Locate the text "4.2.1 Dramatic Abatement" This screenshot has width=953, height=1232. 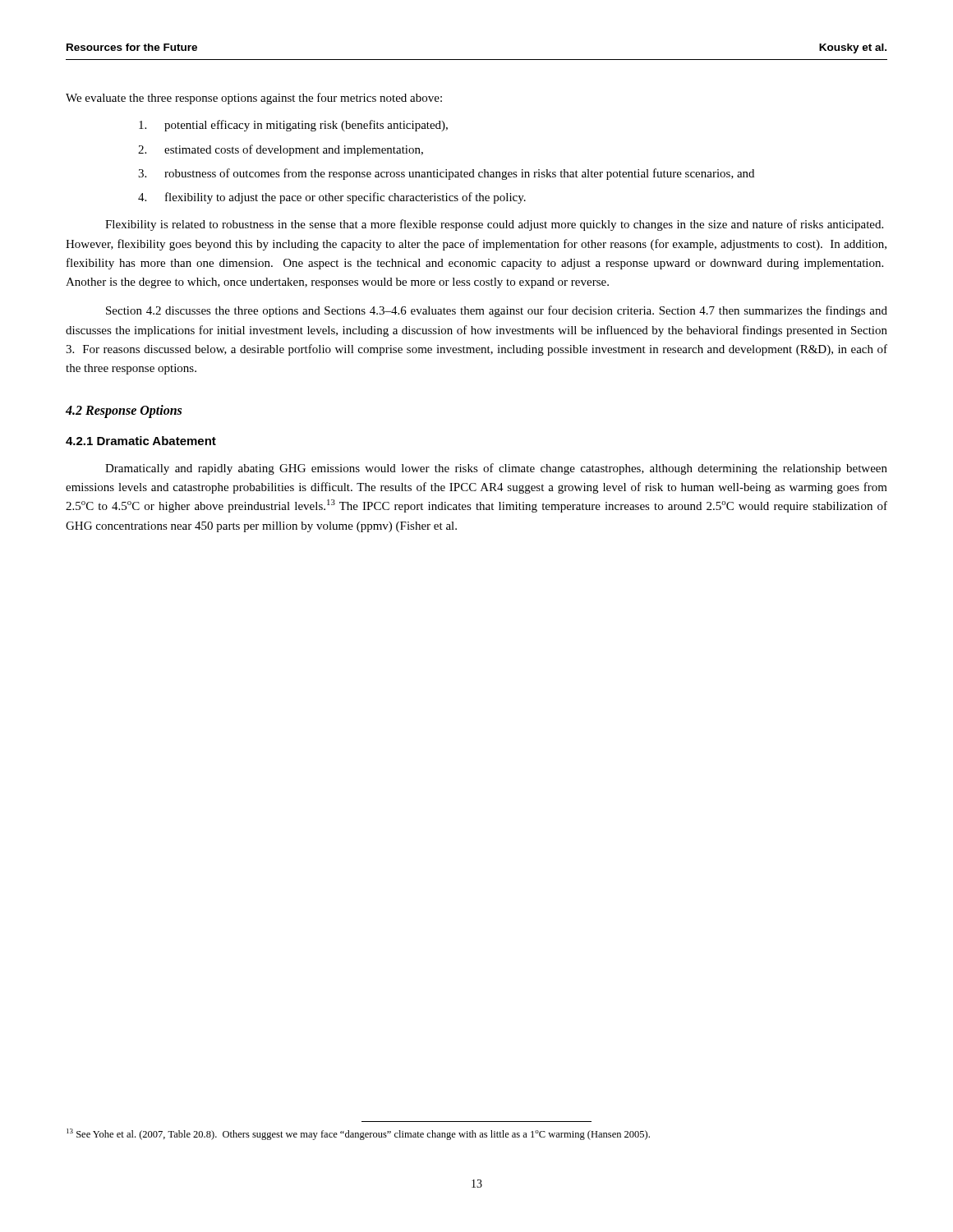click(141, 441)
